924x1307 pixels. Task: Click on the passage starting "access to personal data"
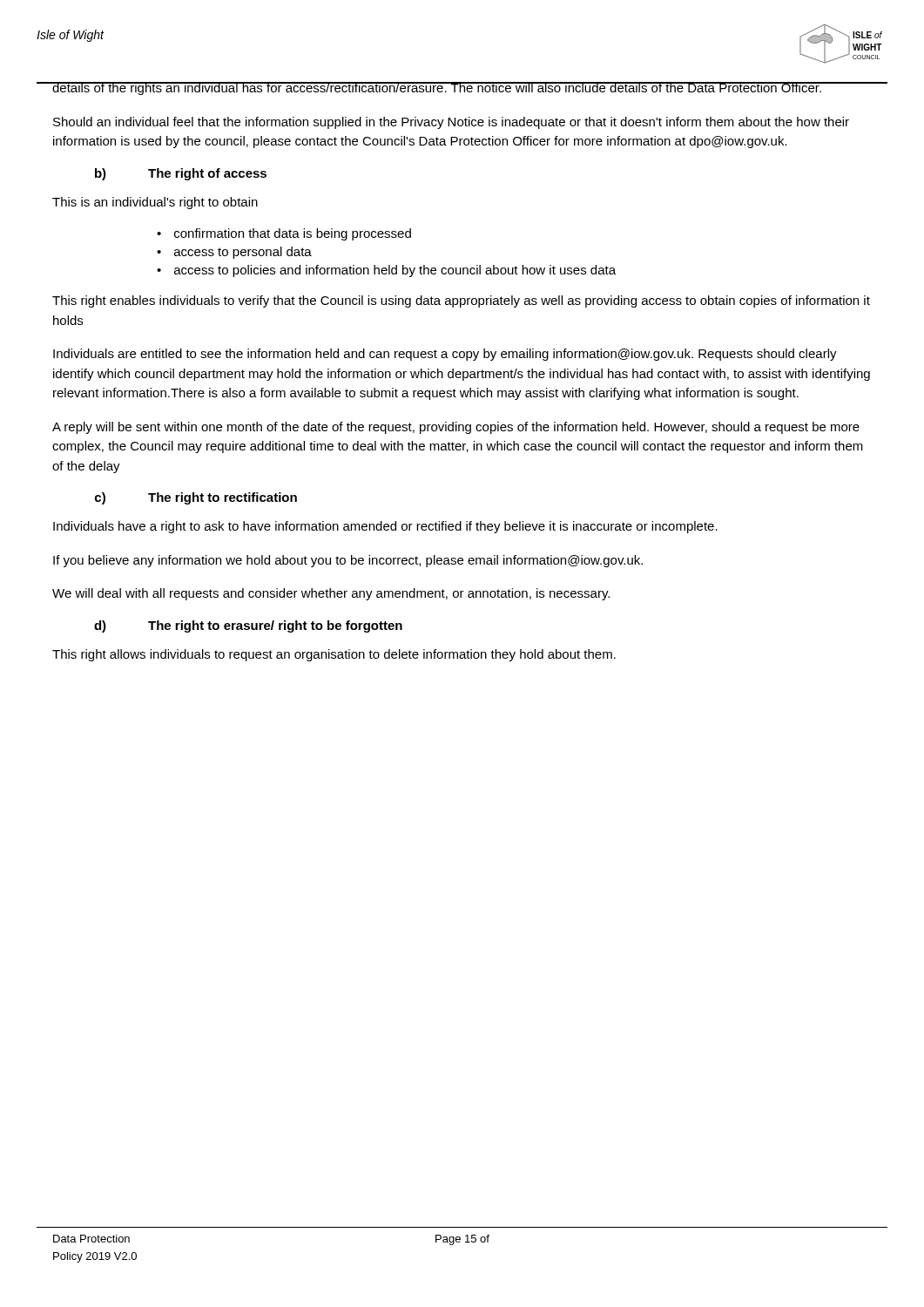(x=243, y=251)
